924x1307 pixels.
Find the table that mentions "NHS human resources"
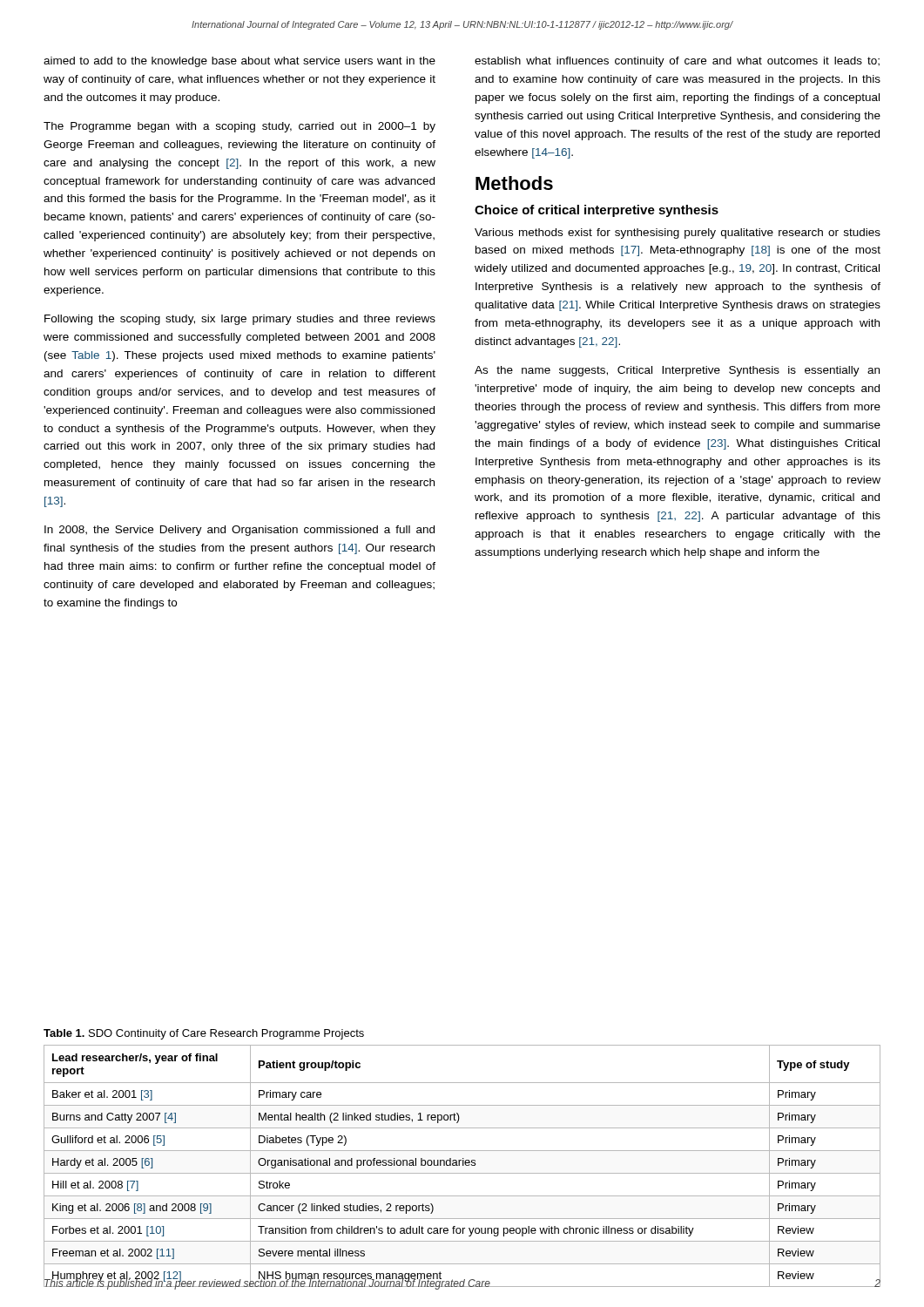pos(462,1166)
